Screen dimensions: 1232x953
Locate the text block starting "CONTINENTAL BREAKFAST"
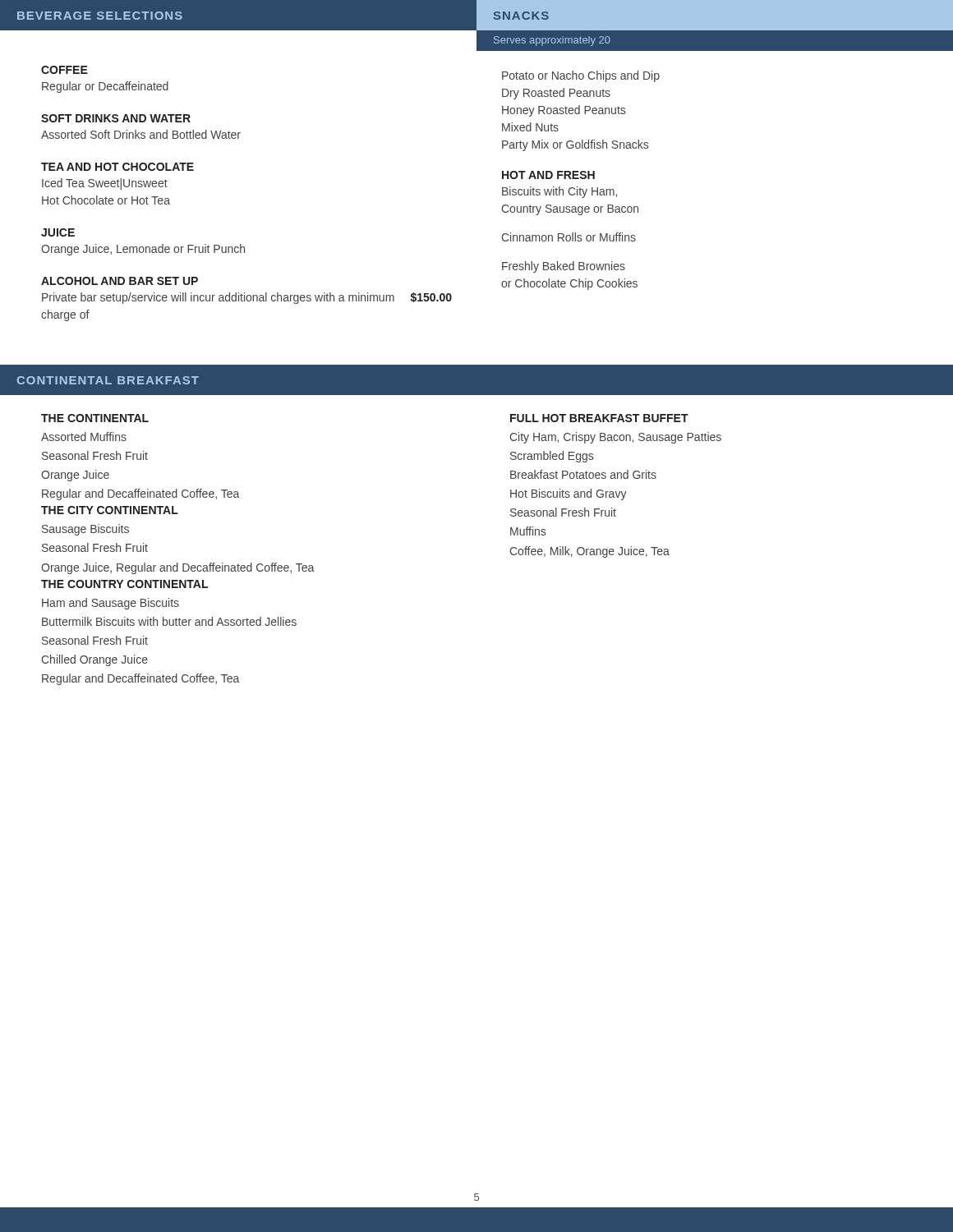(x=108, y=380)
